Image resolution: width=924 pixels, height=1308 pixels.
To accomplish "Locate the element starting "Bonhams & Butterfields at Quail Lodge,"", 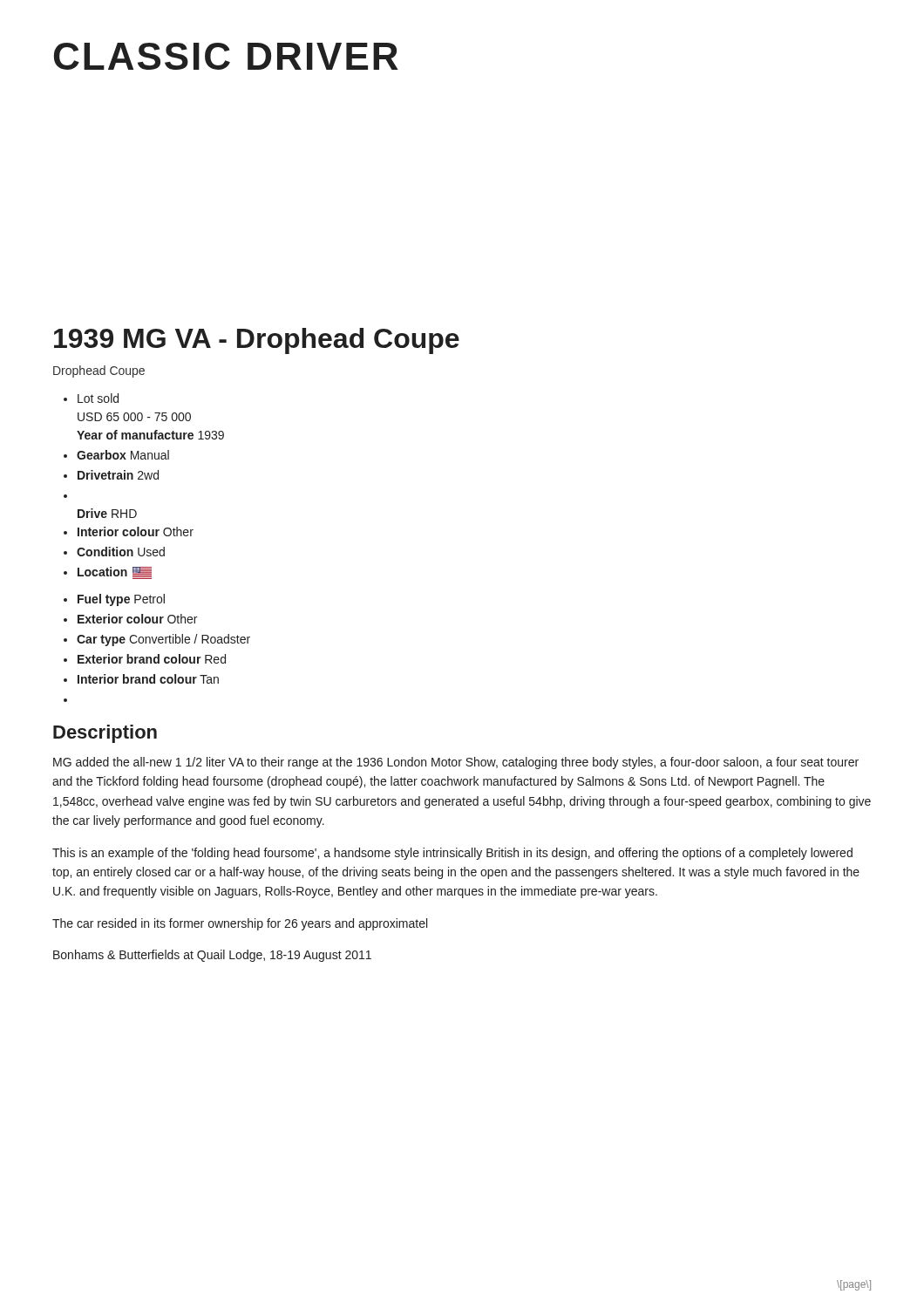I will [212, 955].
